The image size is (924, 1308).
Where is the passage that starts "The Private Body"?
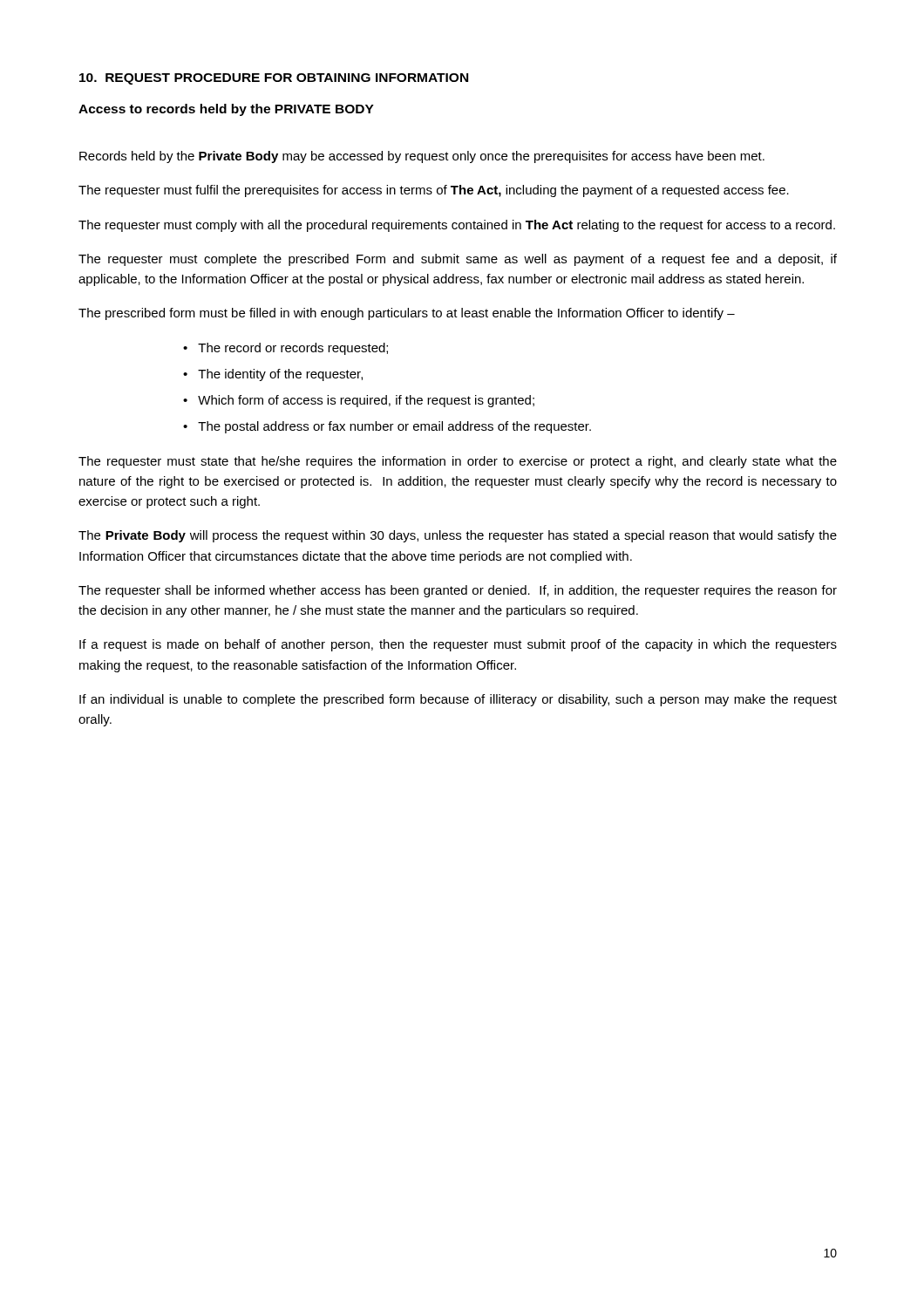pyautogui.click(x=458, y=545)
